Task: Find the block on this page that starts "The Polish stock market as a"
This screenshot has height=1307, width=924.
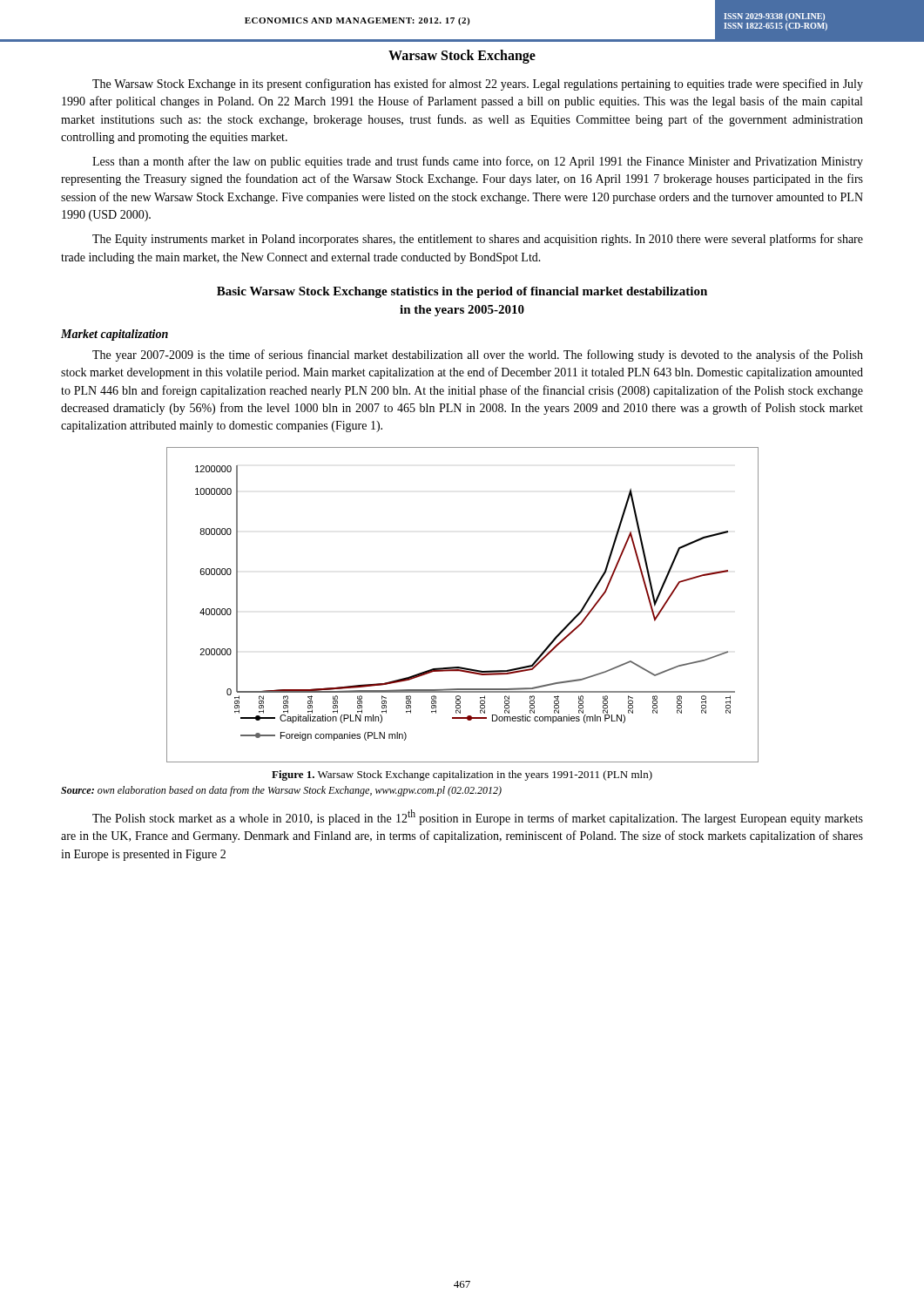Action: pos(462,836)
